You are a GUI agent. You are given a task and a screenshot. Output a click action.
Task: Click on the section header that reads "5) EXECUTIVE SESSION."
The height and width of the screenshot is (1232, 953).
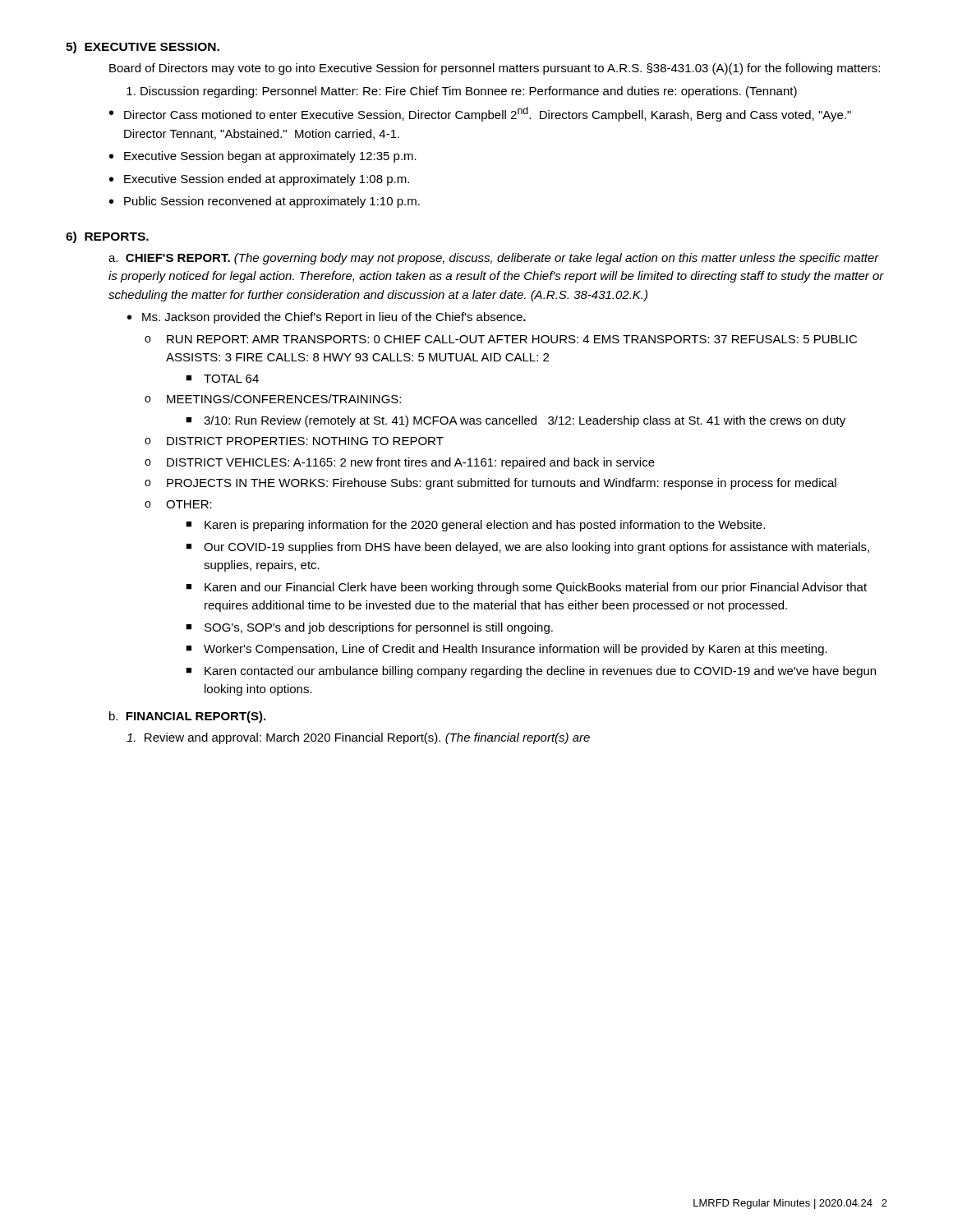coord(143,47)
